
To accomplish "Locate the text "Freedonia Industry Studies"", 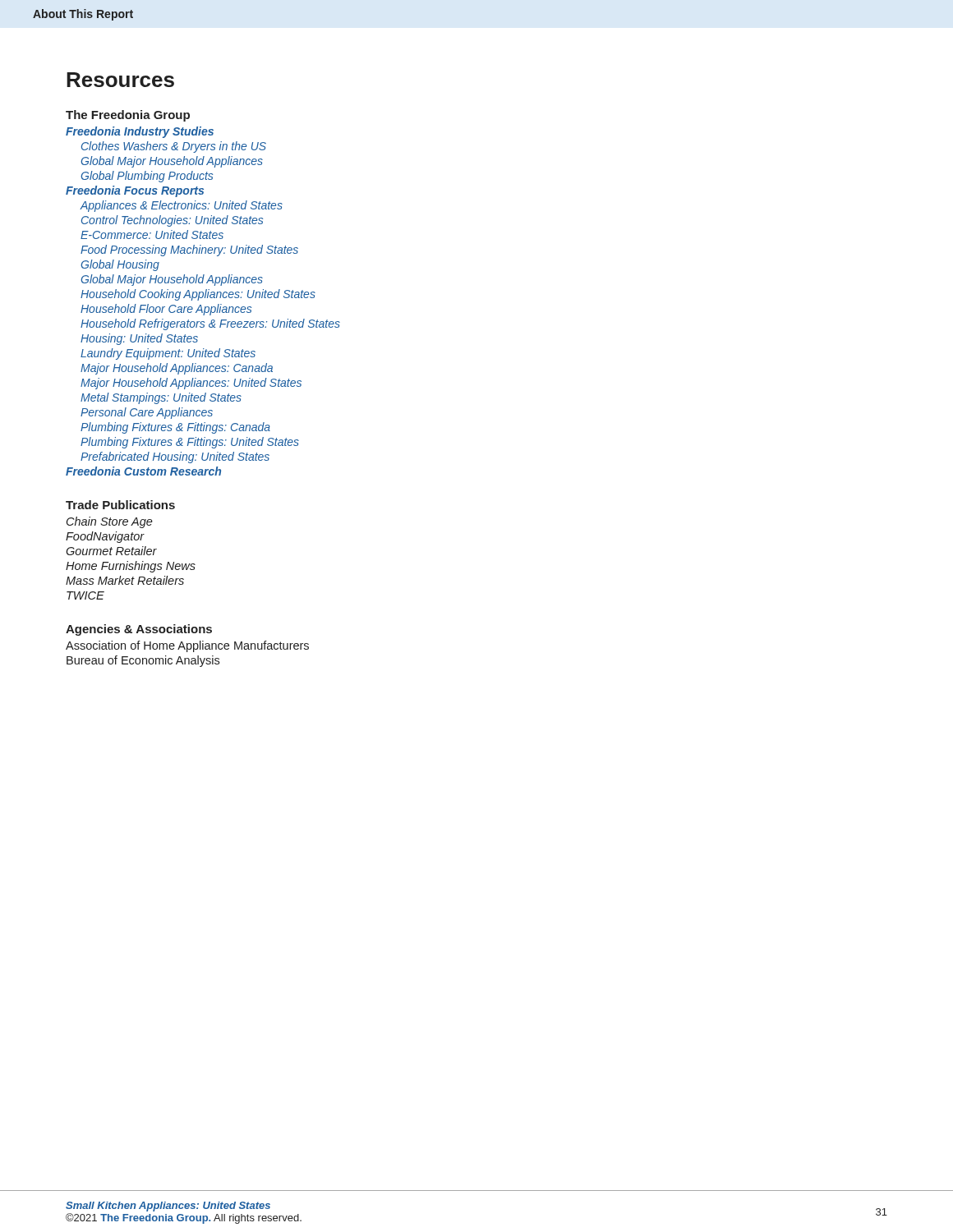I will coord(140,132).
